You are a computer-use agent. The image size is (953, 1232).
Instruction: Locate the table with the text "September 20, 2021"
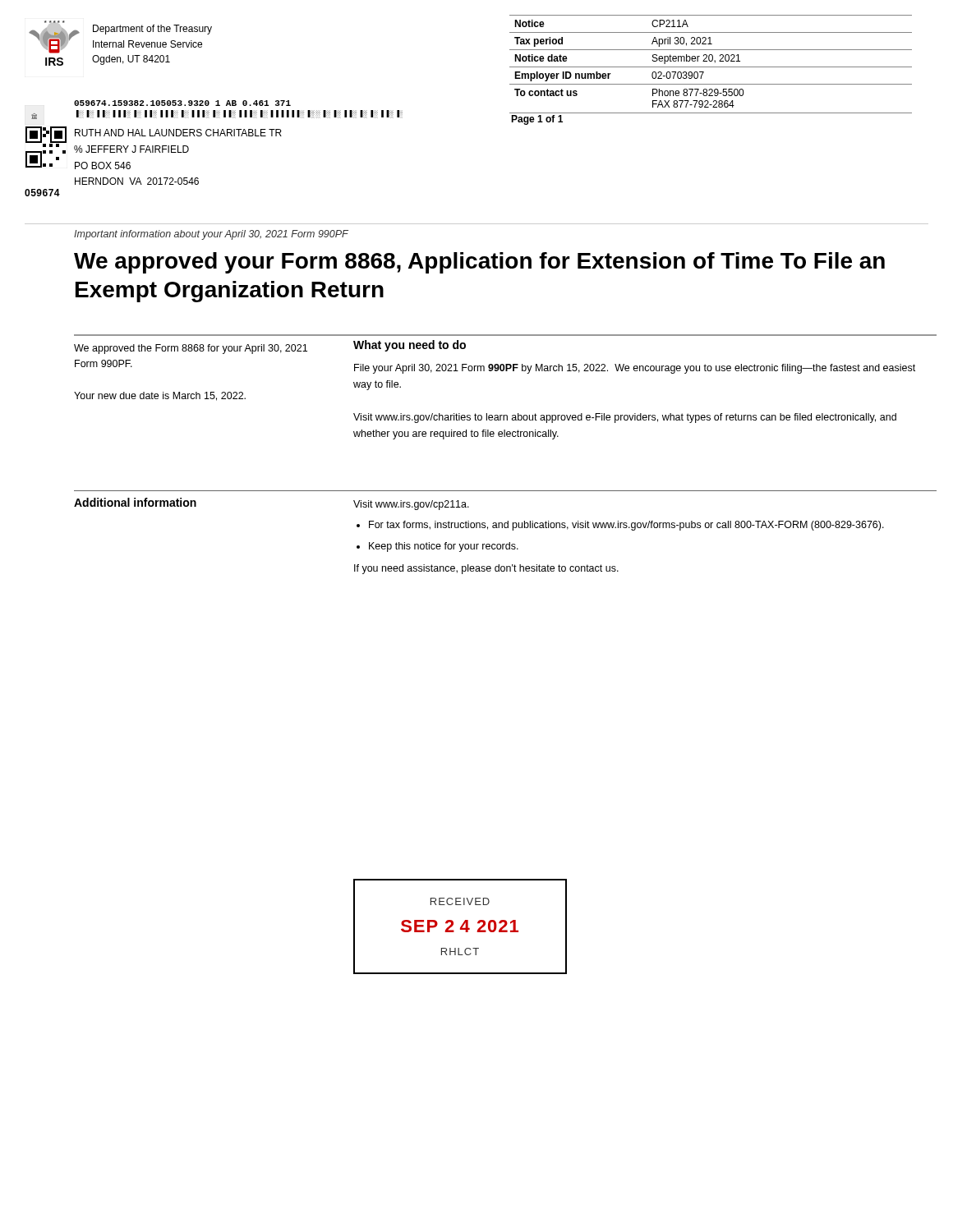point(711,64)
